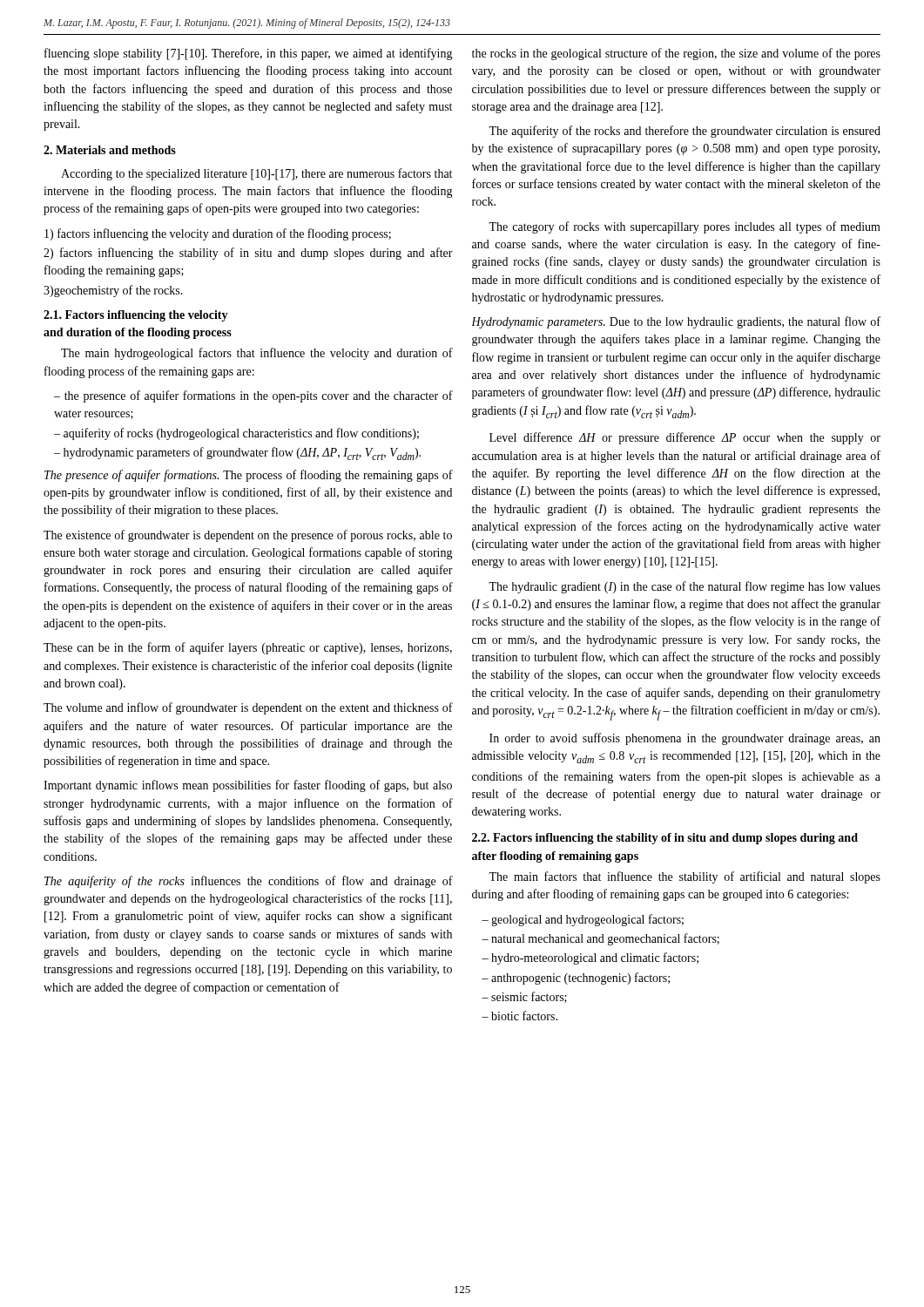Image resolution: width=924 pixels, height=1307 pixels.
Task: Locate the text starting "2. Materials and methods"
Action: [x=110, y=151]
